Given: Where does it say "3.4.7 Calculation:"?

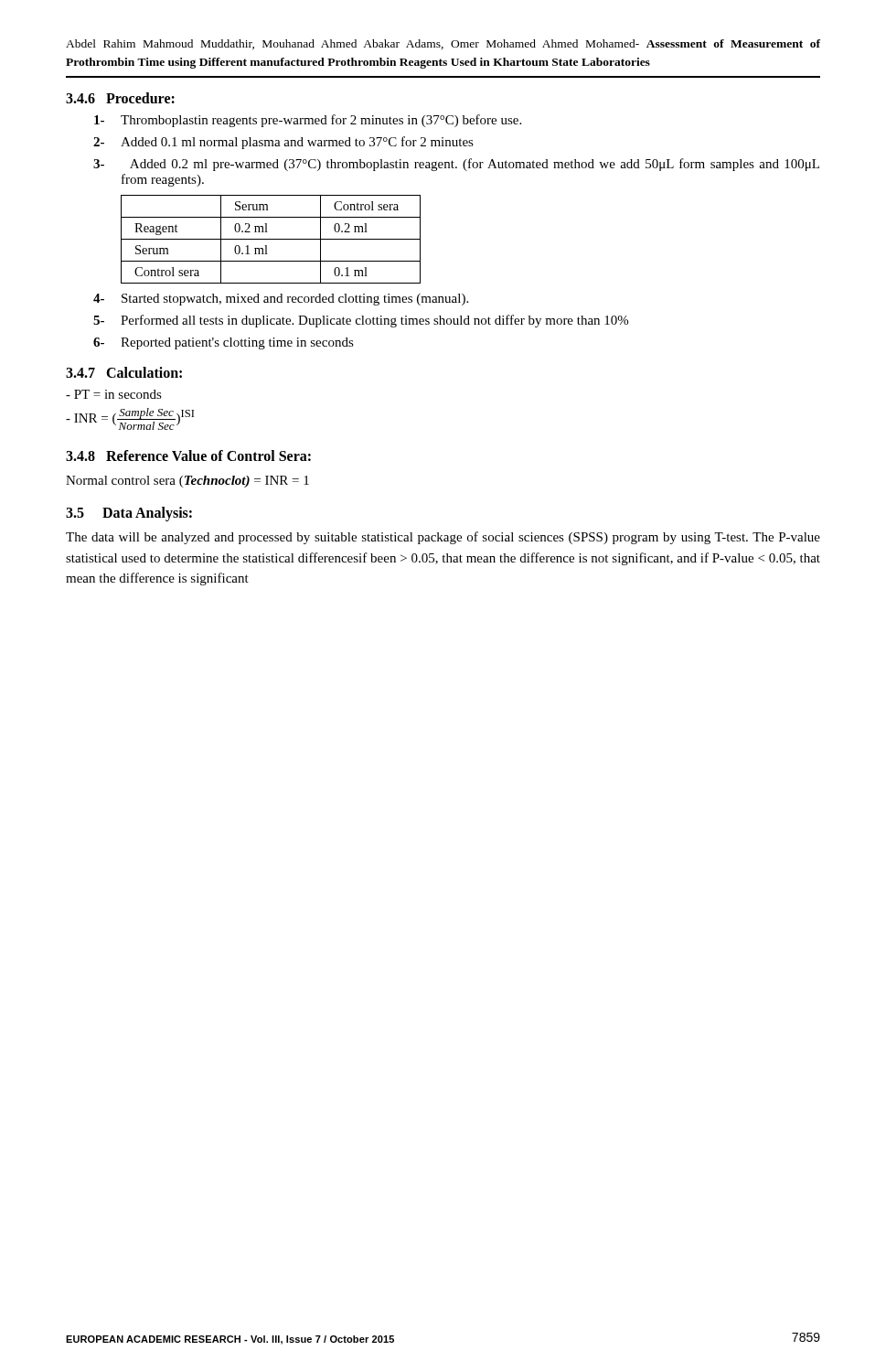Looking at the screenshot, I should 125,373.
